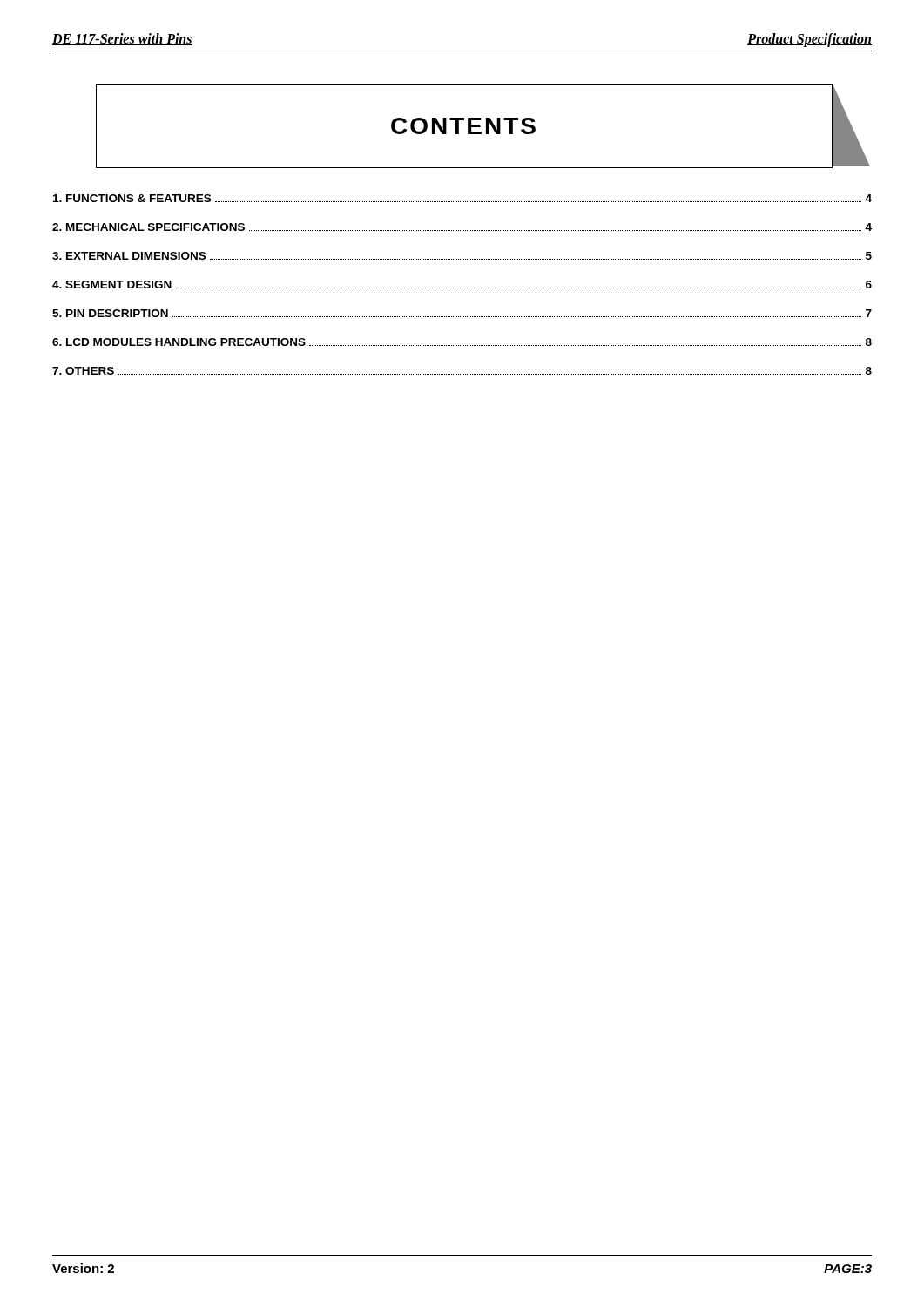Viewport: 924px width, 1307px height.
Task: Locate the list item that says "4. SEGMENT DESIGN 6"
Action: click(x=462, y=285)
